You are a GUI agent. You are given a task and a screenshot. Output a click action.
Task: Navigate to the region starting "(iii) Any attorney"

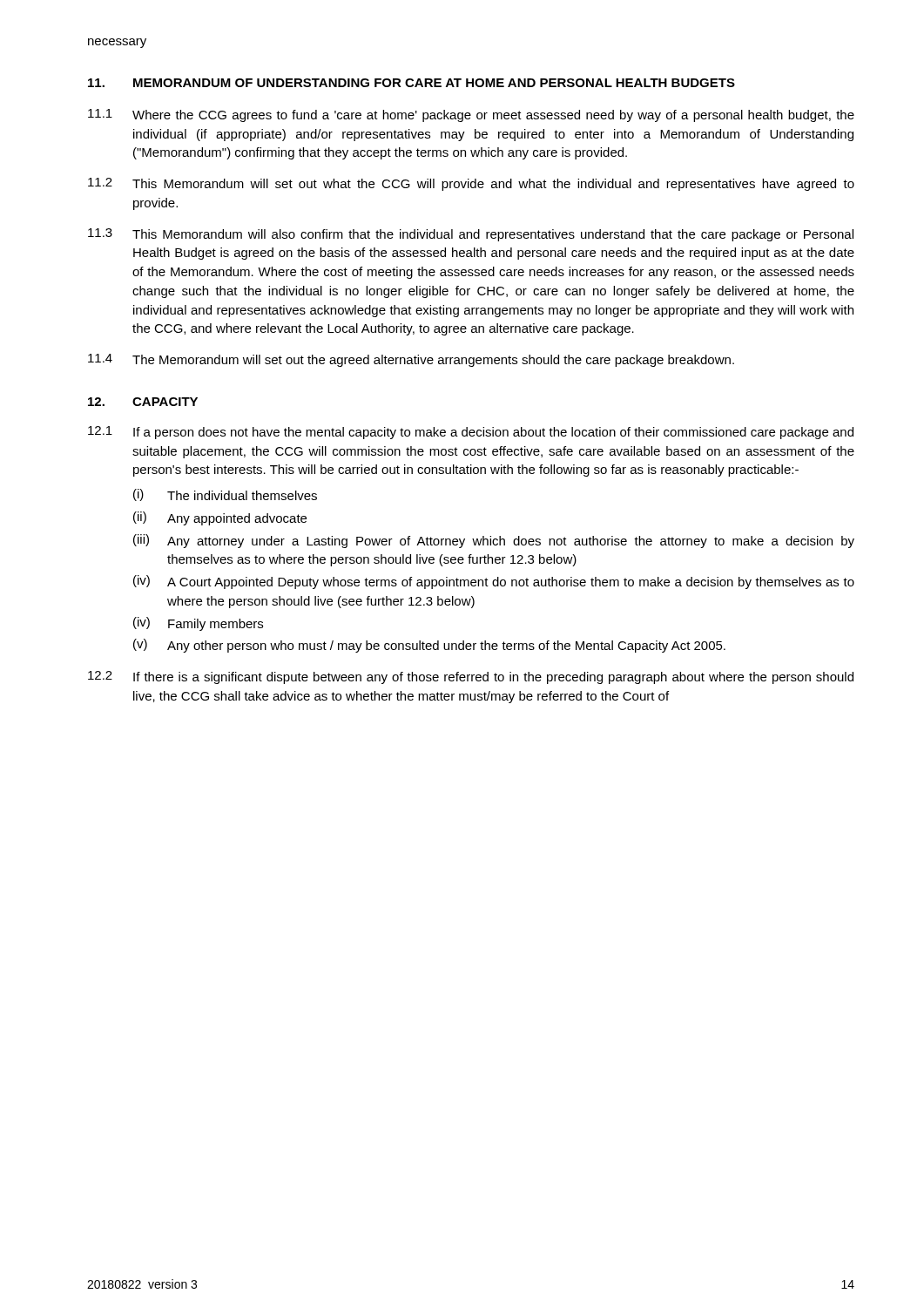pyautogui.click(x=493, y=550)
